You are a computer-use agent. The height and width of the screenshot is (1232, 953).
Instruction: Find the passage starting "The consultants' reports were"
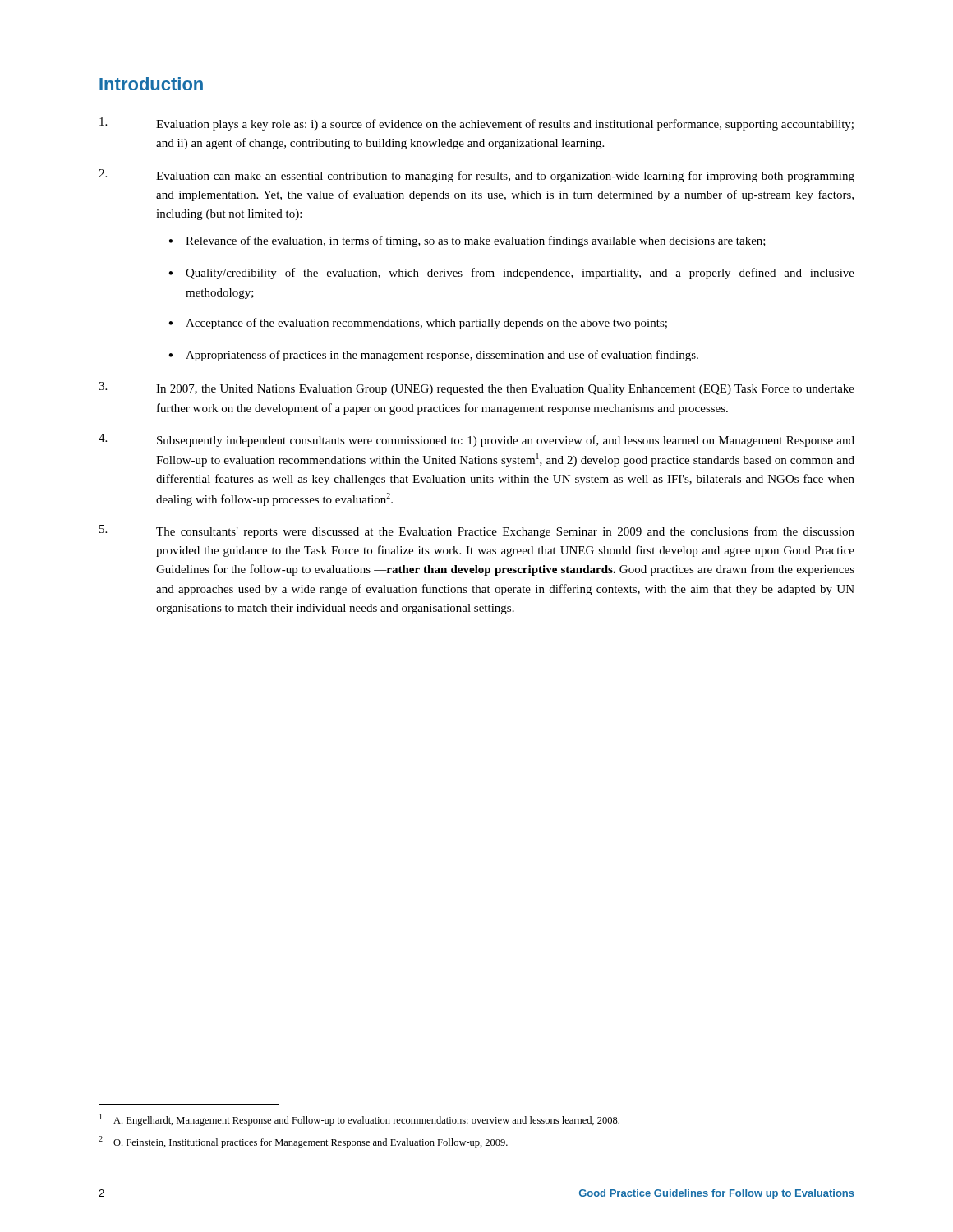476,570
